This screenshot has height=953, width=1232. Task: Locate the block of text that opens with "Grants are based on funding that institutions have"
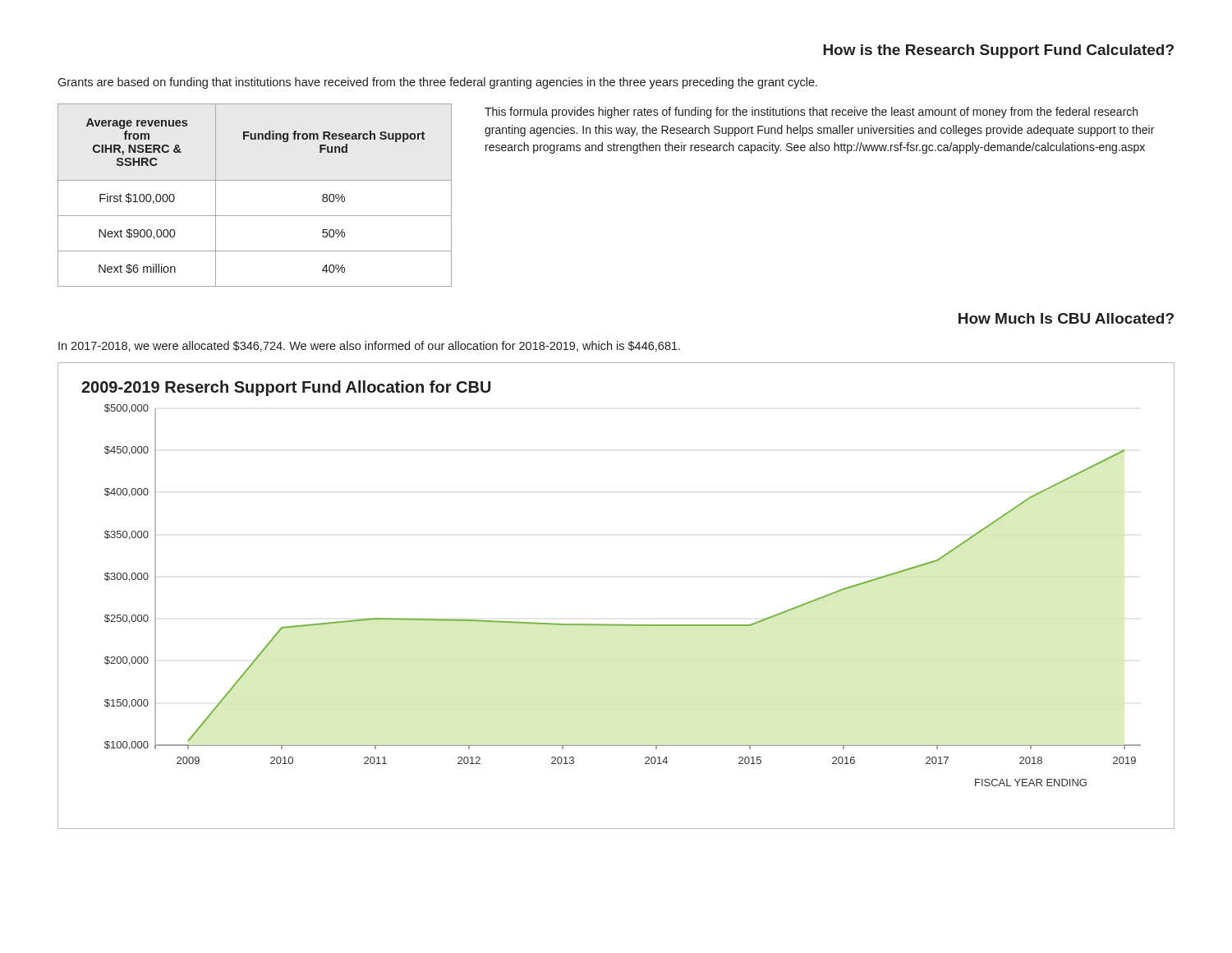pos(438,82)
